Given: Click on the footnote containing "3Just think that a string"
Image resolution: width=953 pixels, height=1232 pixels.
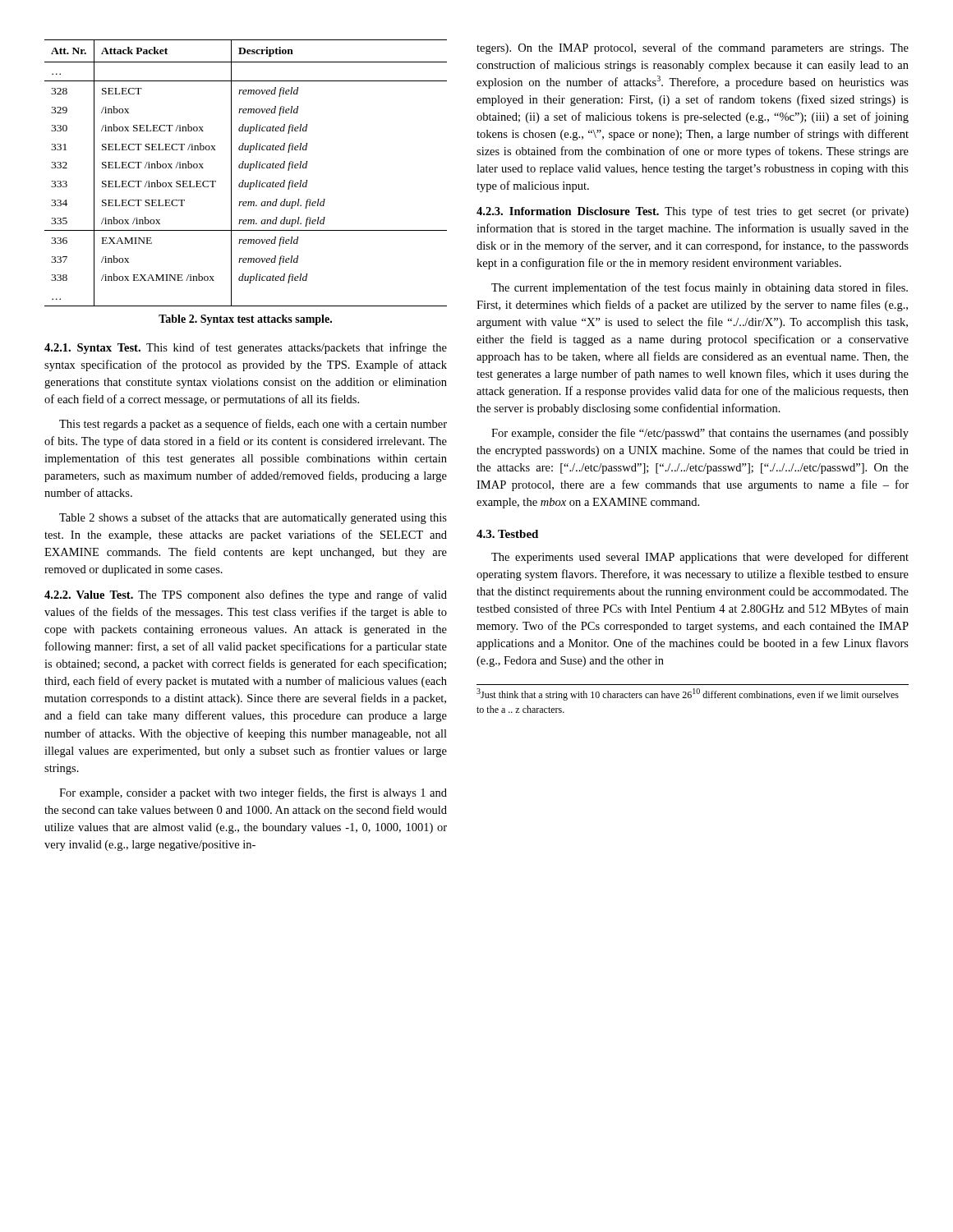Looking at the screenshot, I should tap(688, 701).
